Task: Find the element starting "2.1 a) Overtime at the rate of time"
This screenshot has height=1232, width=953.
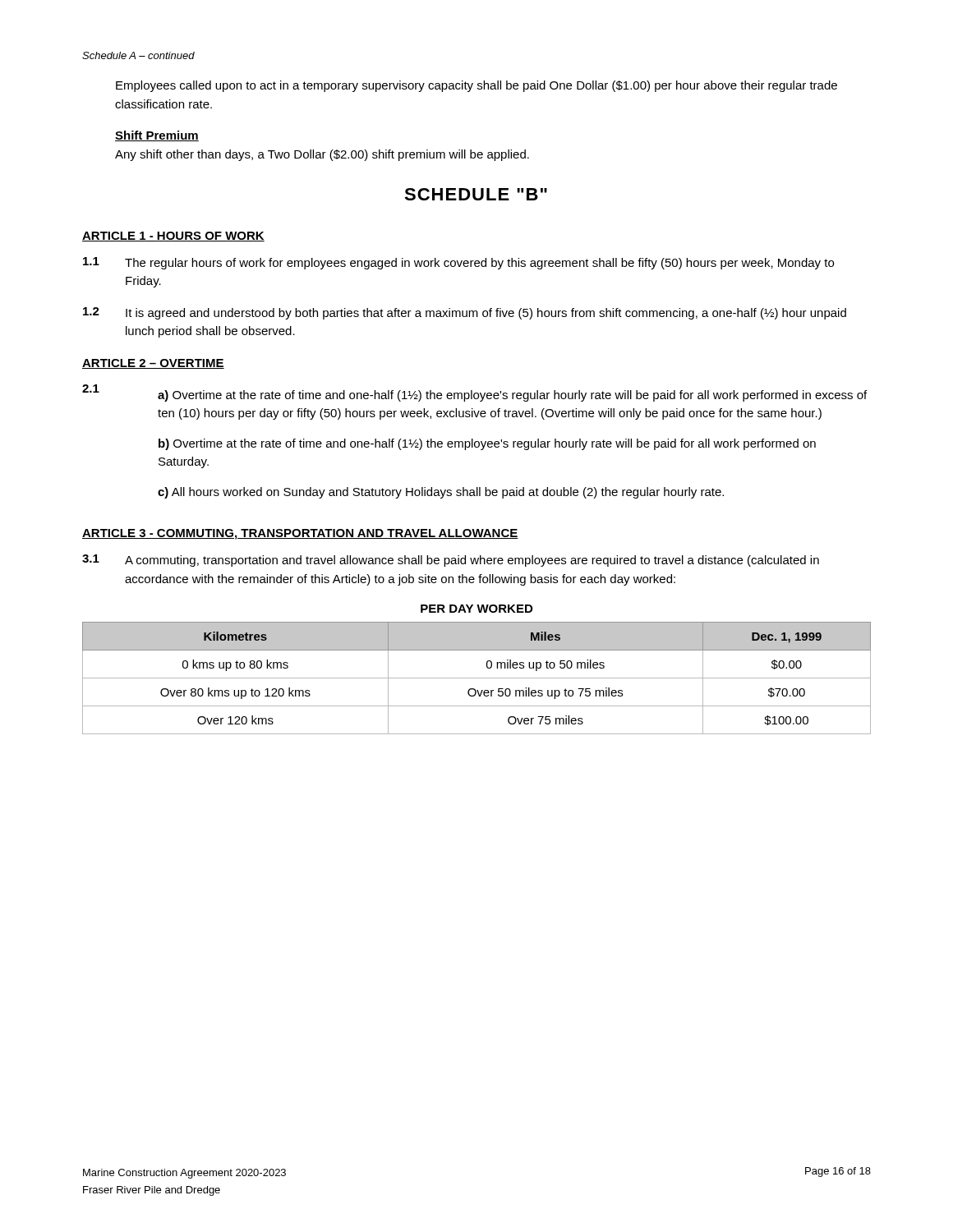Action: point(476,447)
